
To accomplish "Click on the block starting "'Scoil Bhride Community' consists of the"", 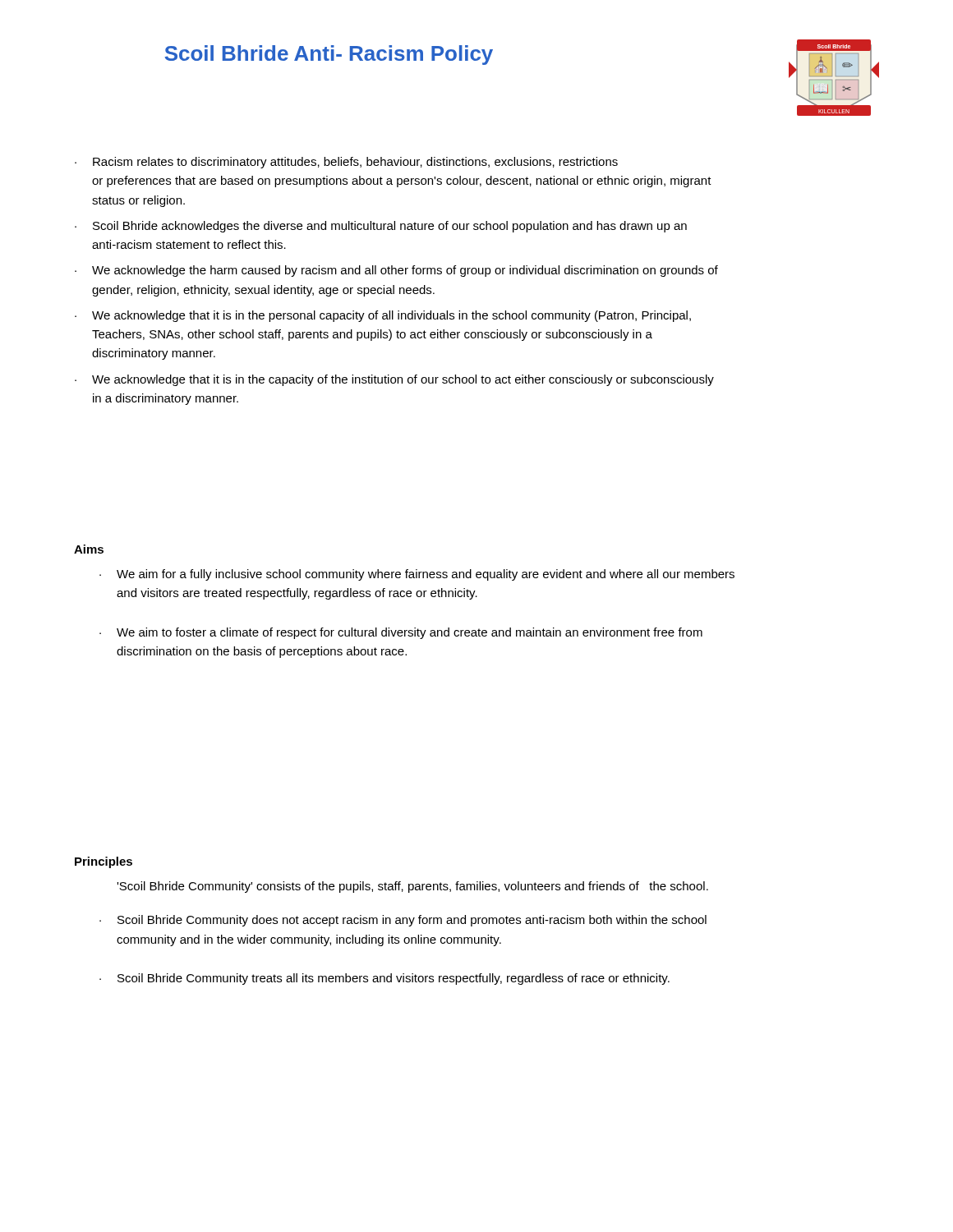I will (413, 886).
